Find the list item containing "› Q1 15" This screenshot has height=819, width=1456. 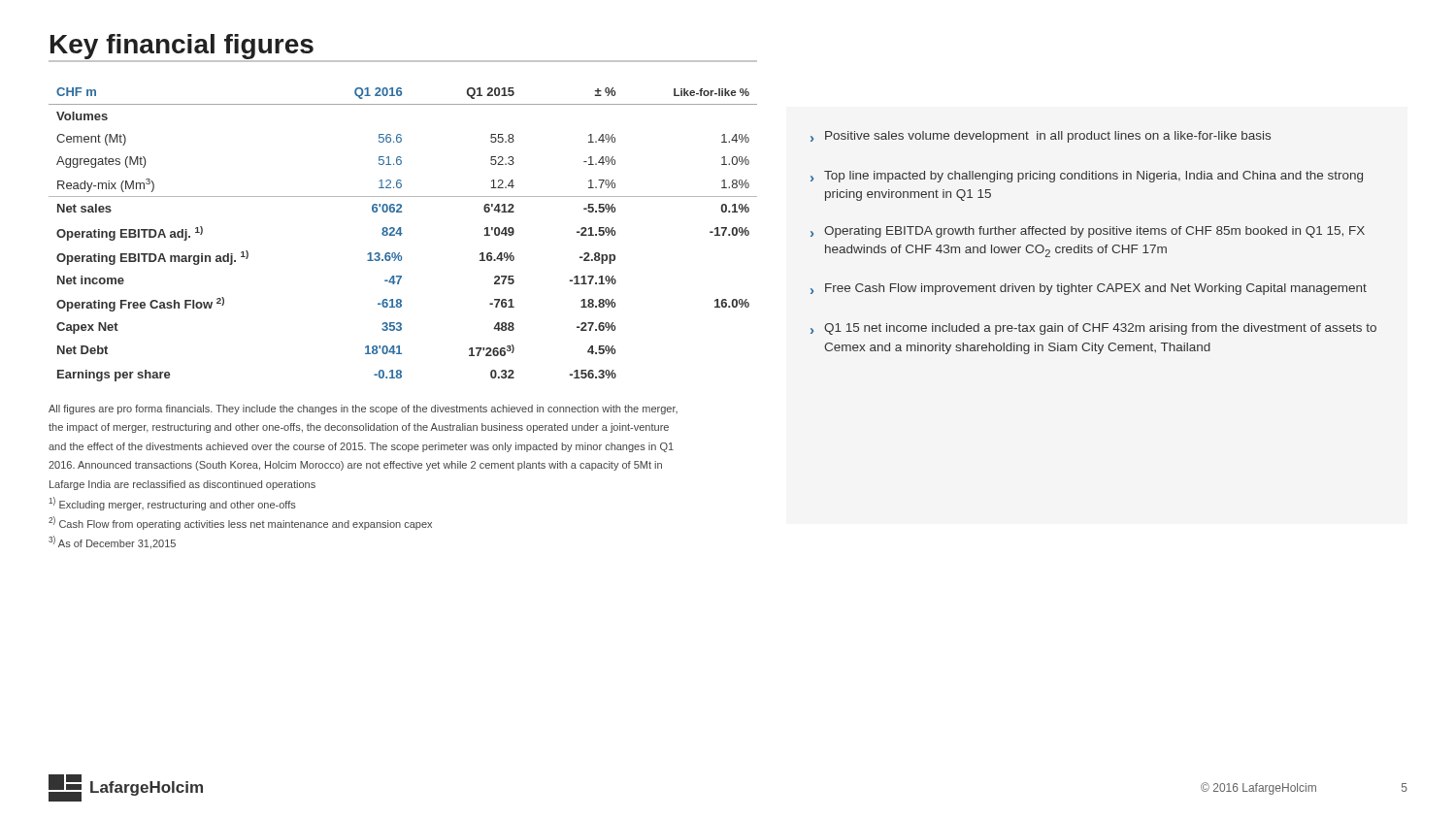click(1095, 337)
